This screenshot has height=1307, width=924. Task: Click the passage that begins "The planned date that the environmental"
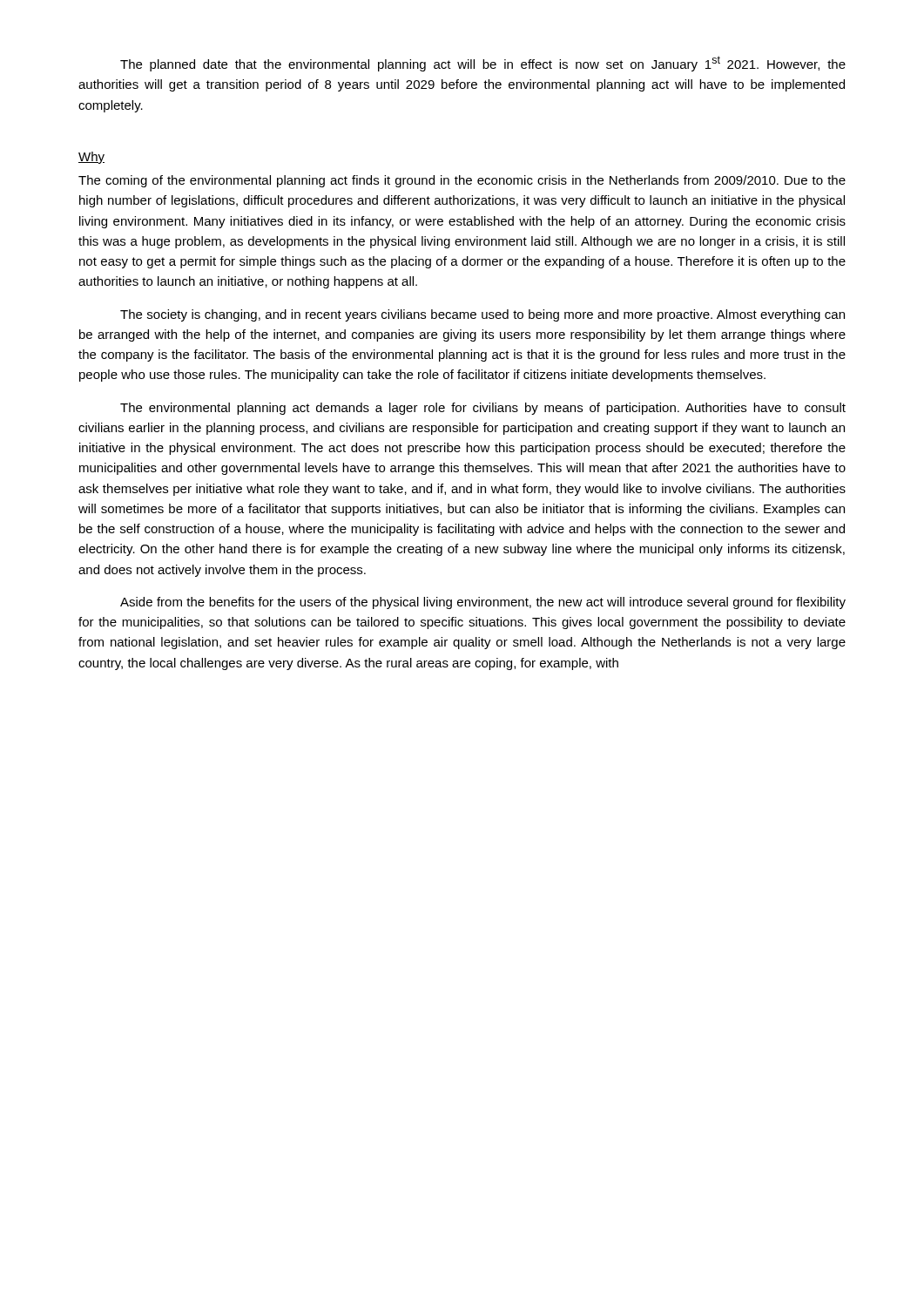(462, 84)
